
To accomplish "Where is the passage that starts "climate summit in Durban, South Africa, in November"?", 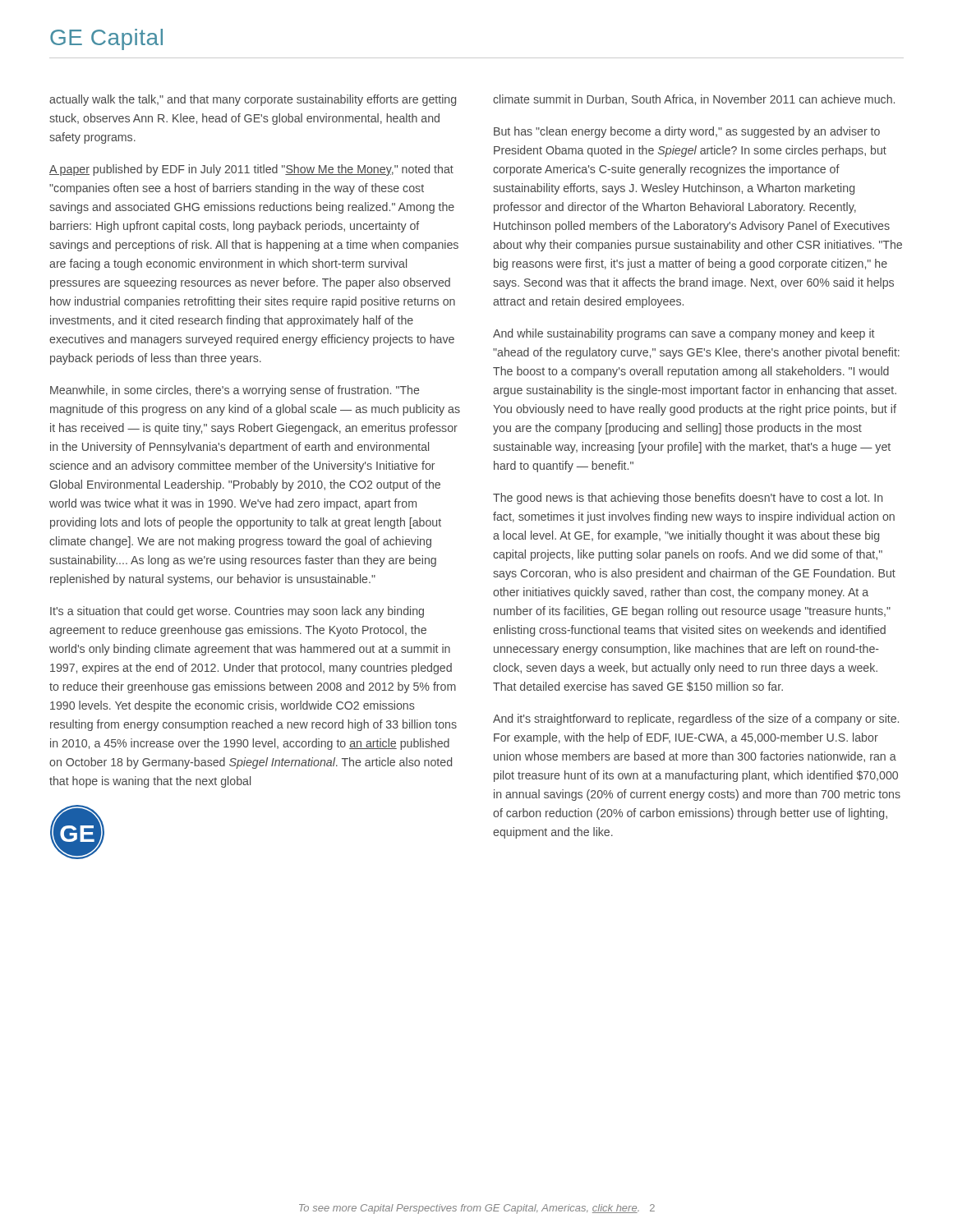I will (698, 100).
